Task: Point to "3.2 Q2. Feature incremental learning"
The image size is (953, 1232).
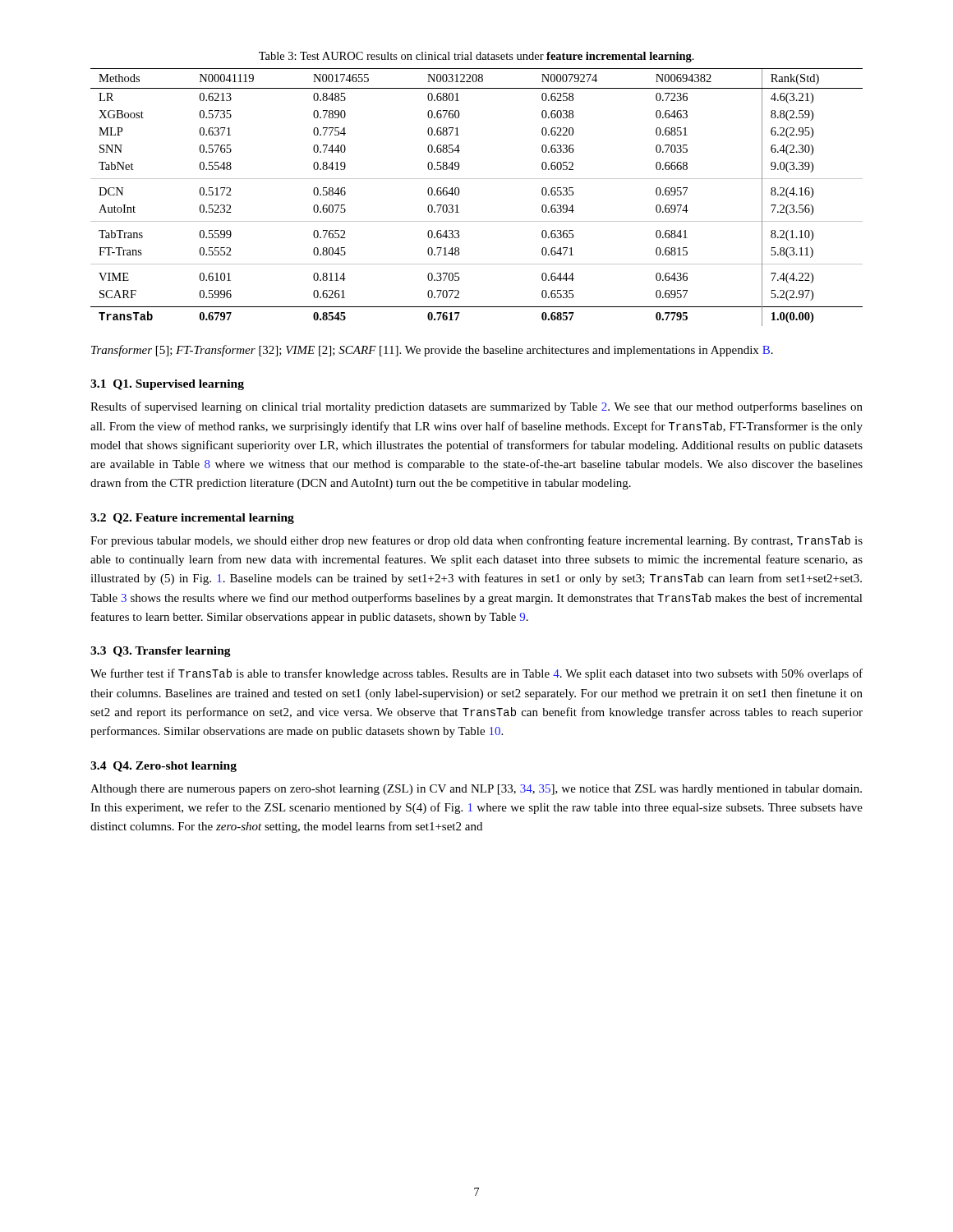Action: tap(192, 517)
